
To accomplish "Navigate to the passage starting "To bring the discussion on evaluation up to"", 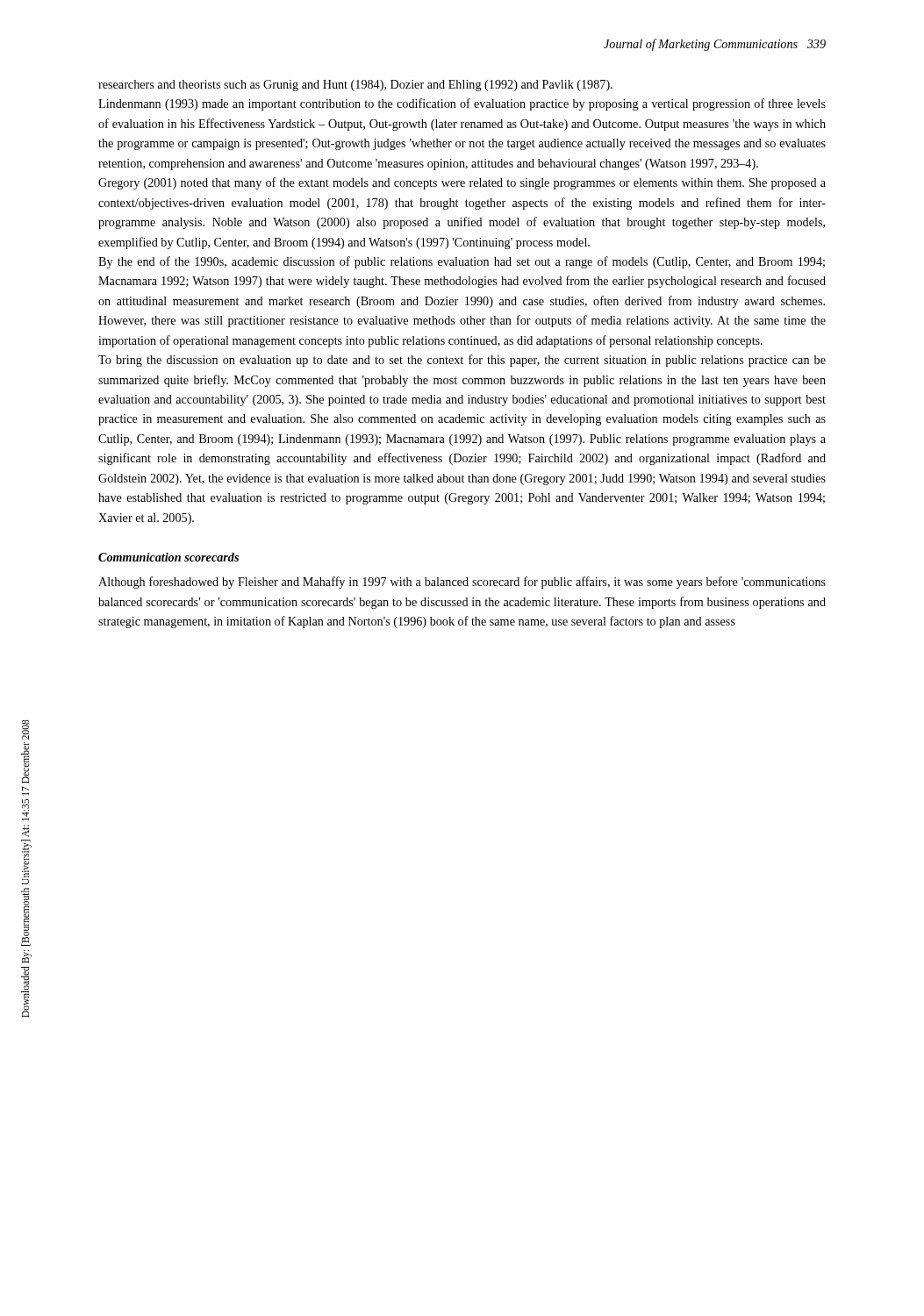I will 462,439.
